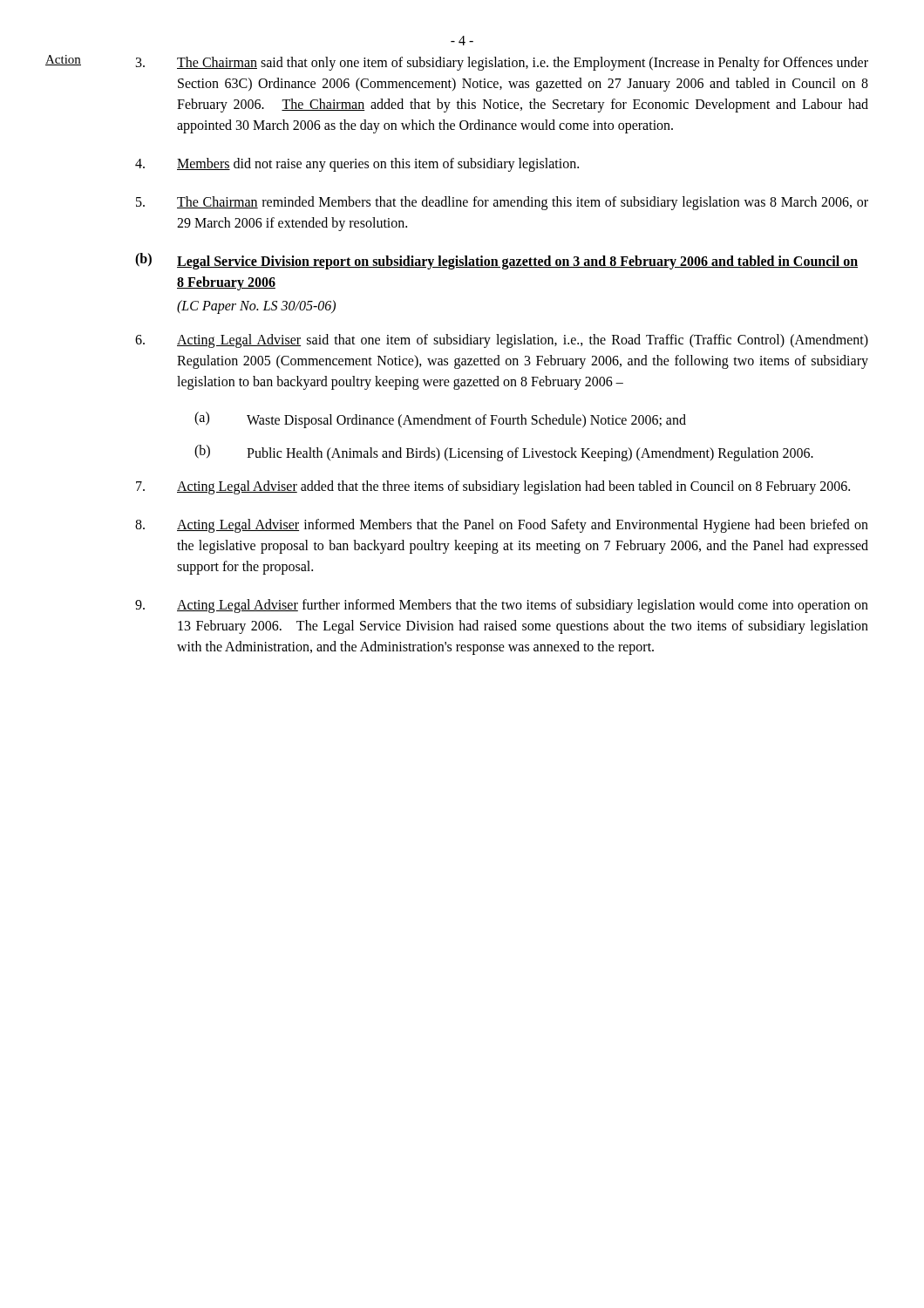This screenshot has height=1308, width=924.
Task: Where is the passage that starts "Acting Legal Adviser added that"?
Action: (502, 487)
